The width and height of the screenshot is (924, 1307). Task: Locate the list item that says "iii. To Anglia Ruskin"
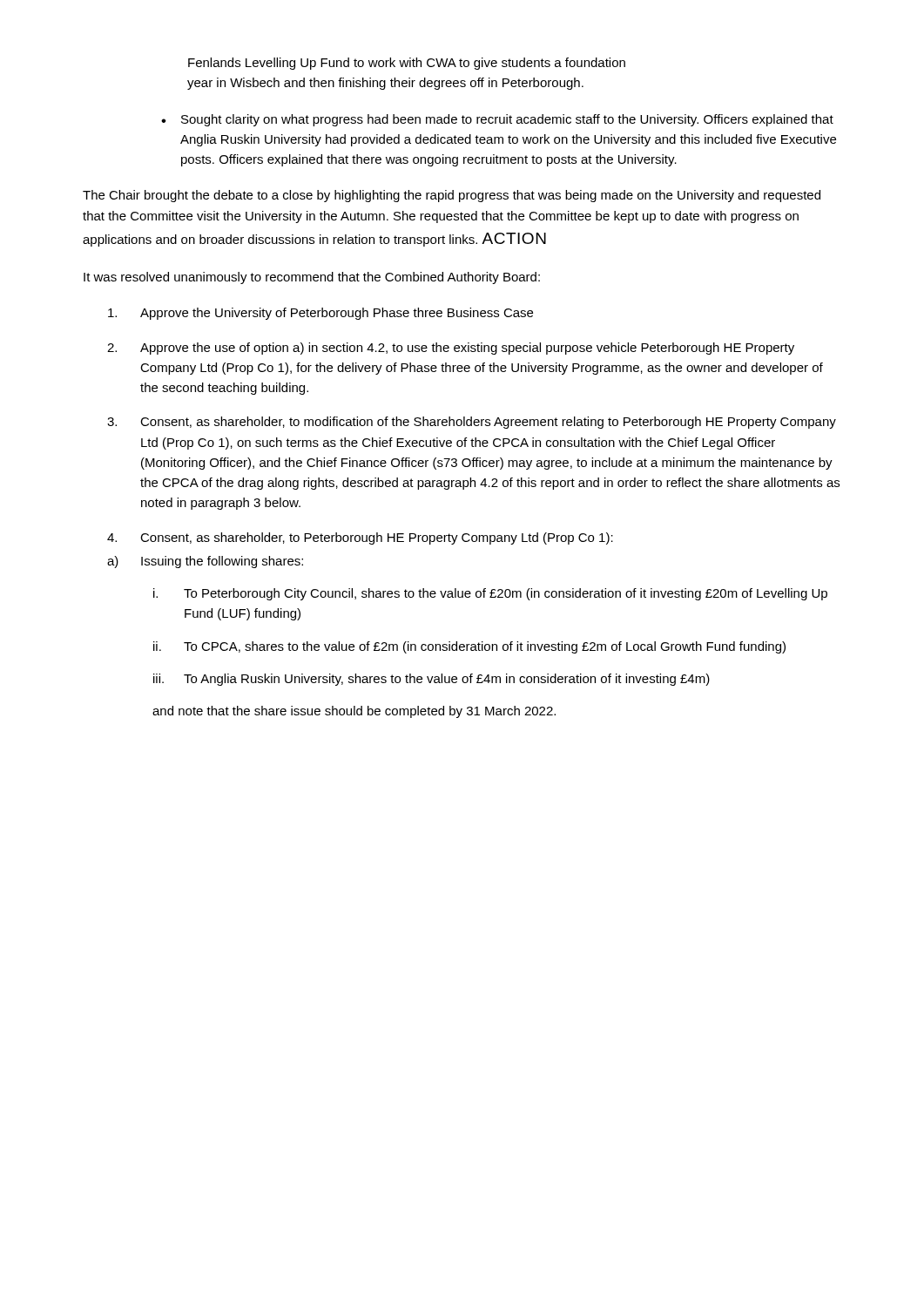click(x=431, y=678)
